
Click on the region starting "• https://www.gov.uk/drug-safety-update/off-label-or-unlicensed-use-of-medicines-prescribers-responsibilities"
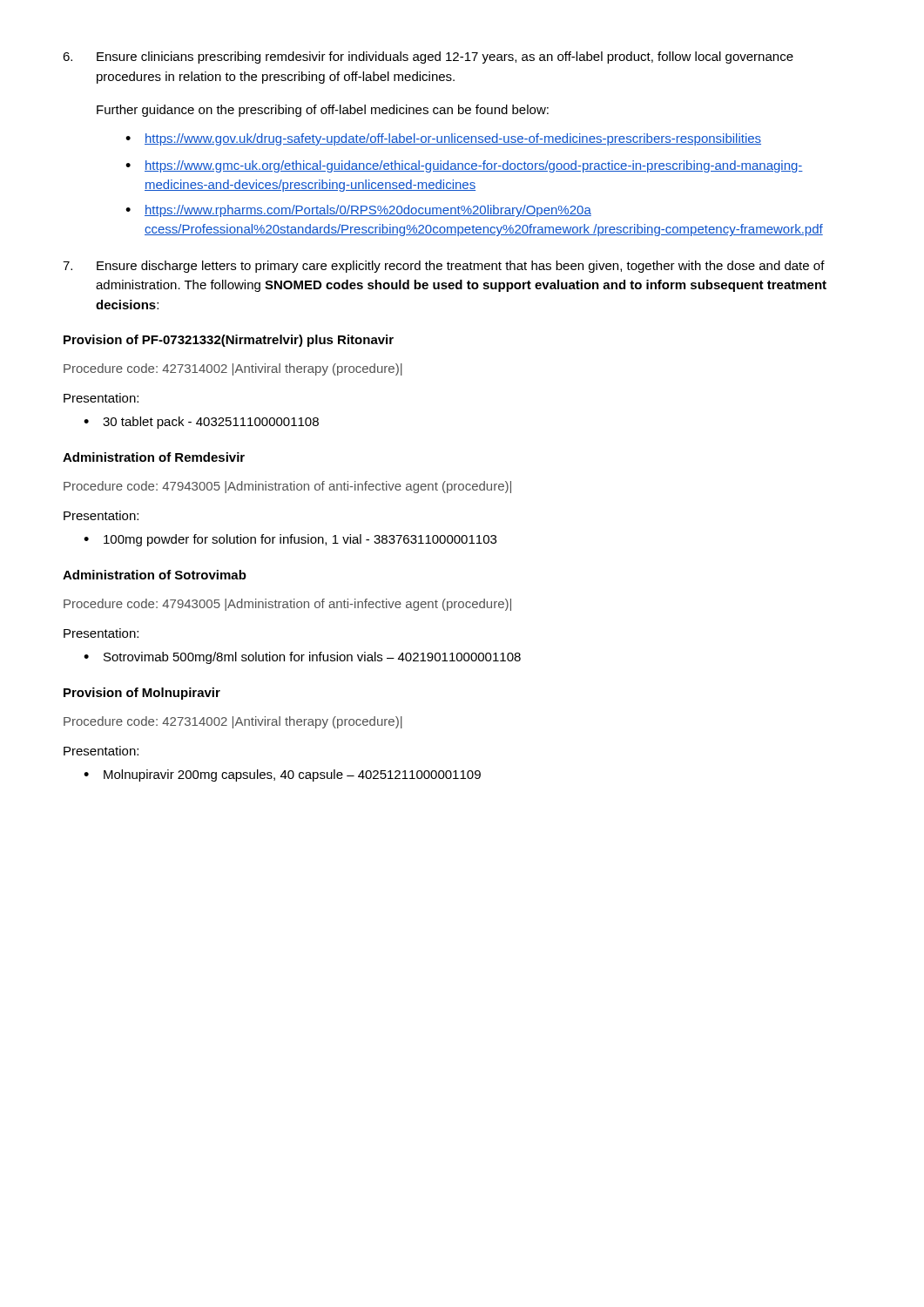443,139
